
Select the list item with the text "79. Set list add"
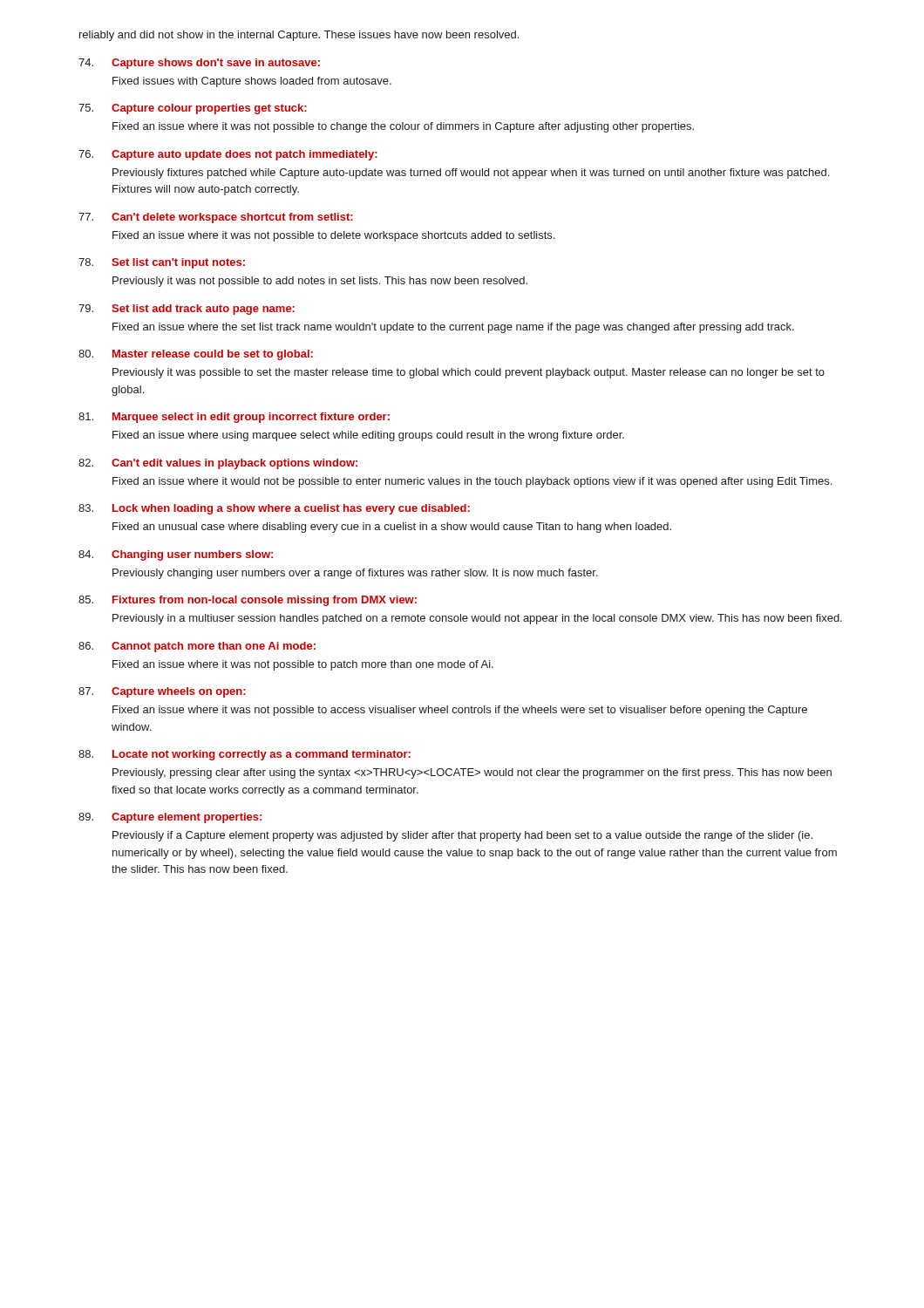[x=462, y=323]
